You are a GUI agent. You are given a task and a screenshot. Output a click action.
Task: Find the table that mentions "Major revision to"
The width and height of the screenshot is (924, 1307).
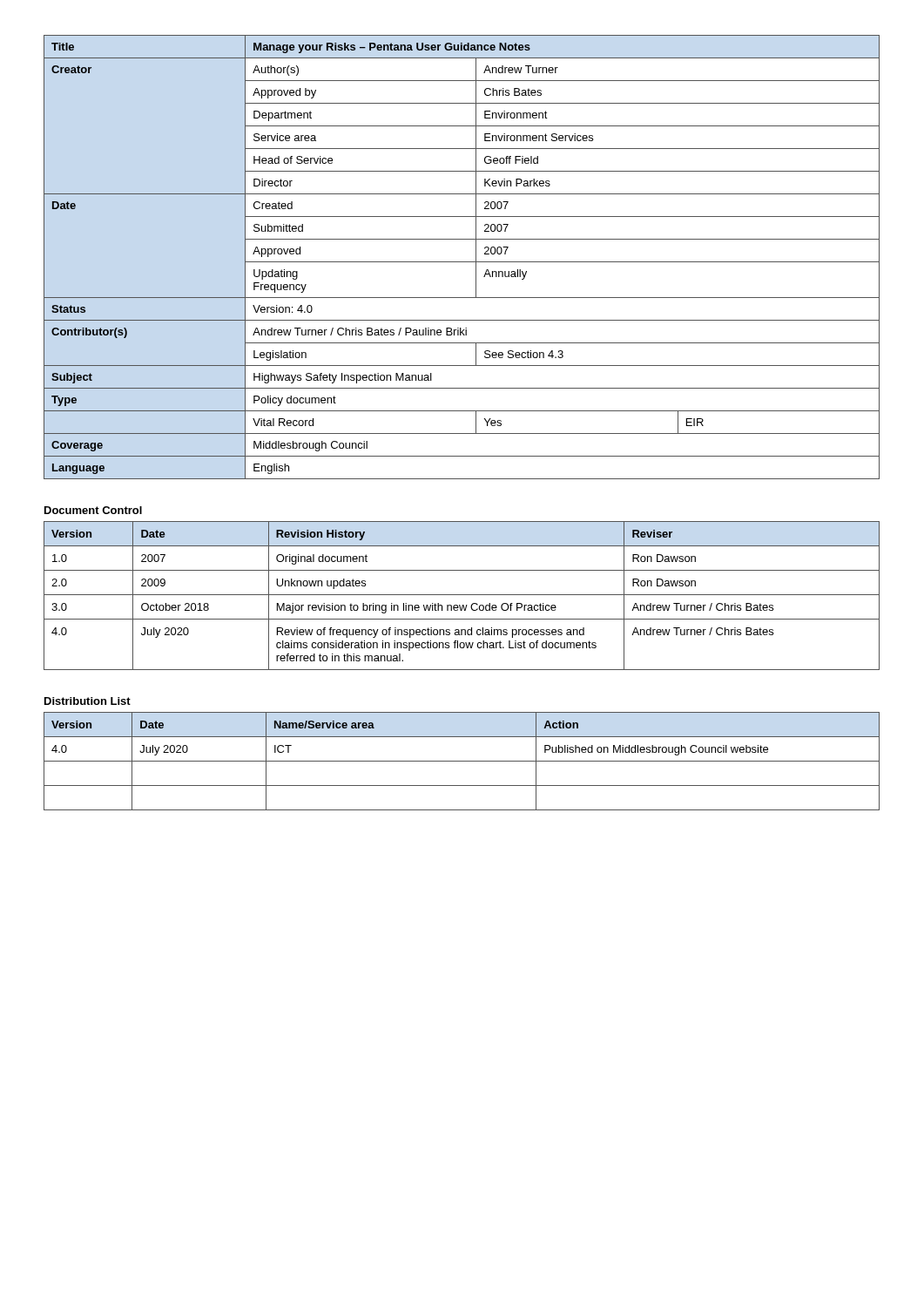click(x=462, y=596)
